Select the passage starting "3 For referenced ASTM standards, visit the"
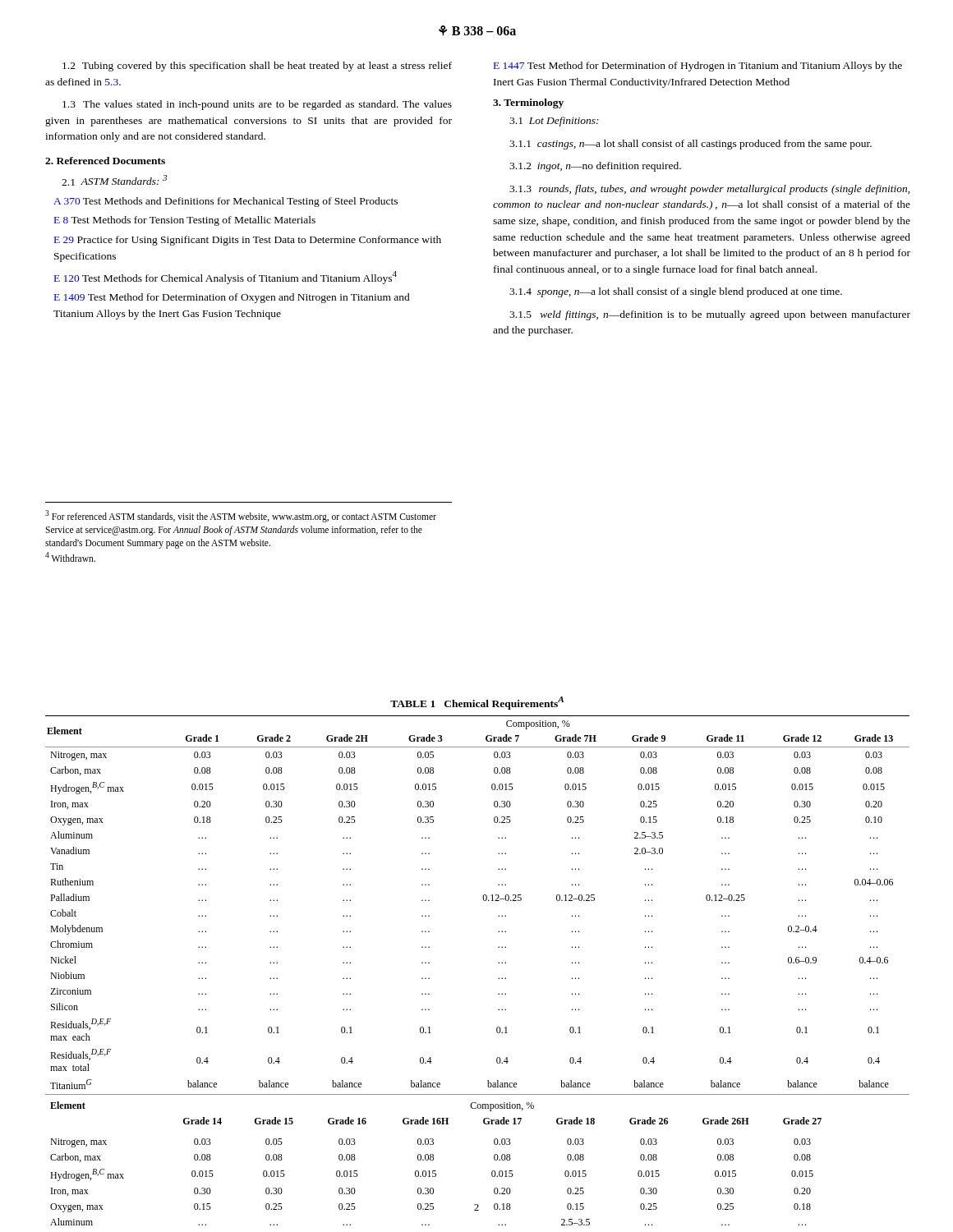The image size is (953, 1232). pos(241,536)
